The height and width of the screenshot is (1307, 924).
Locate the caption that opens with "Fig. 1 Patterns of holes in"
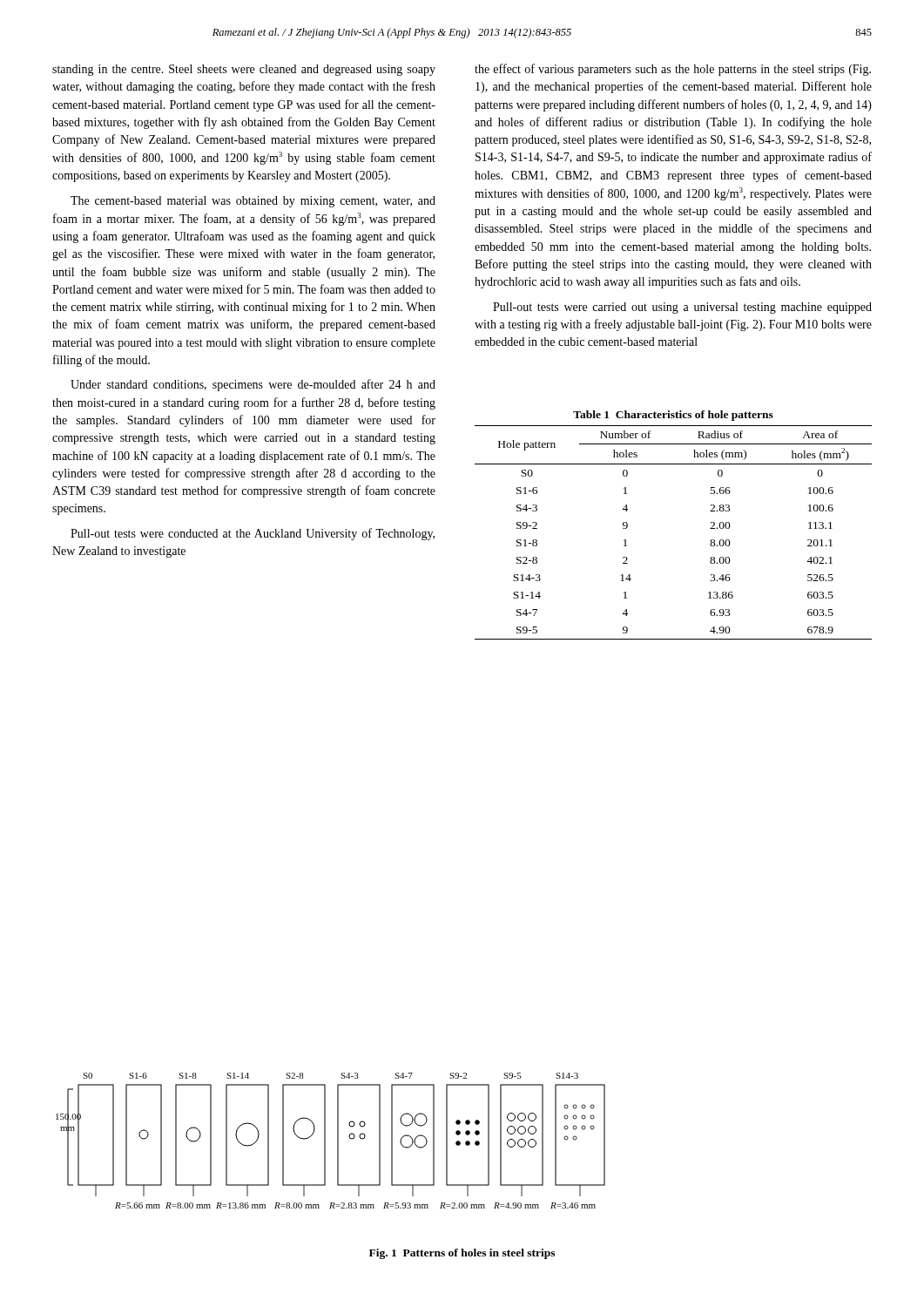click(x=462, y=1252)
